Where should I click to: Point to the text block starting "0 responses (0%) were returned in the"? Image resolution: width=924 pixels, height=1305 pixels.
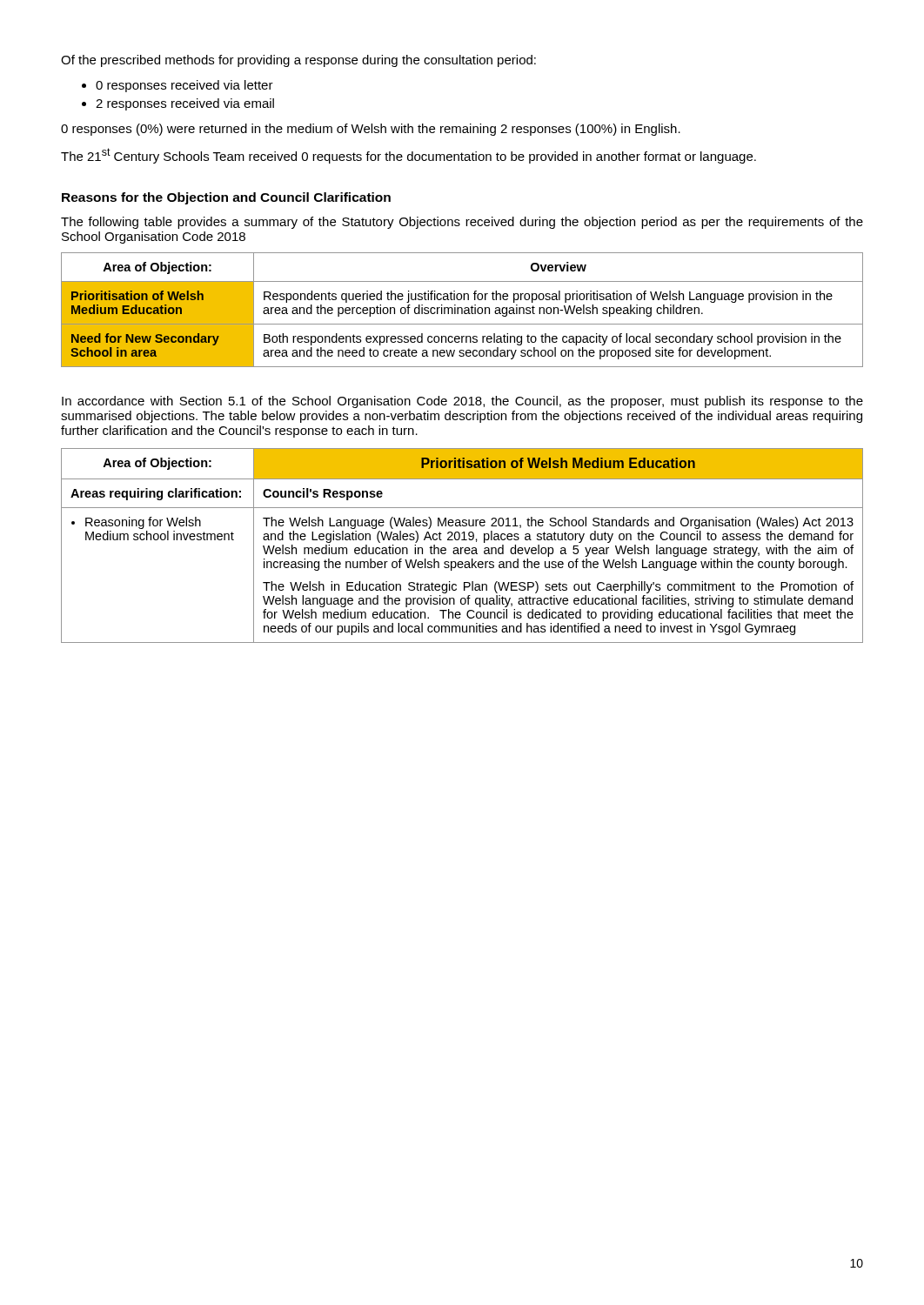[x=371, y=128]
